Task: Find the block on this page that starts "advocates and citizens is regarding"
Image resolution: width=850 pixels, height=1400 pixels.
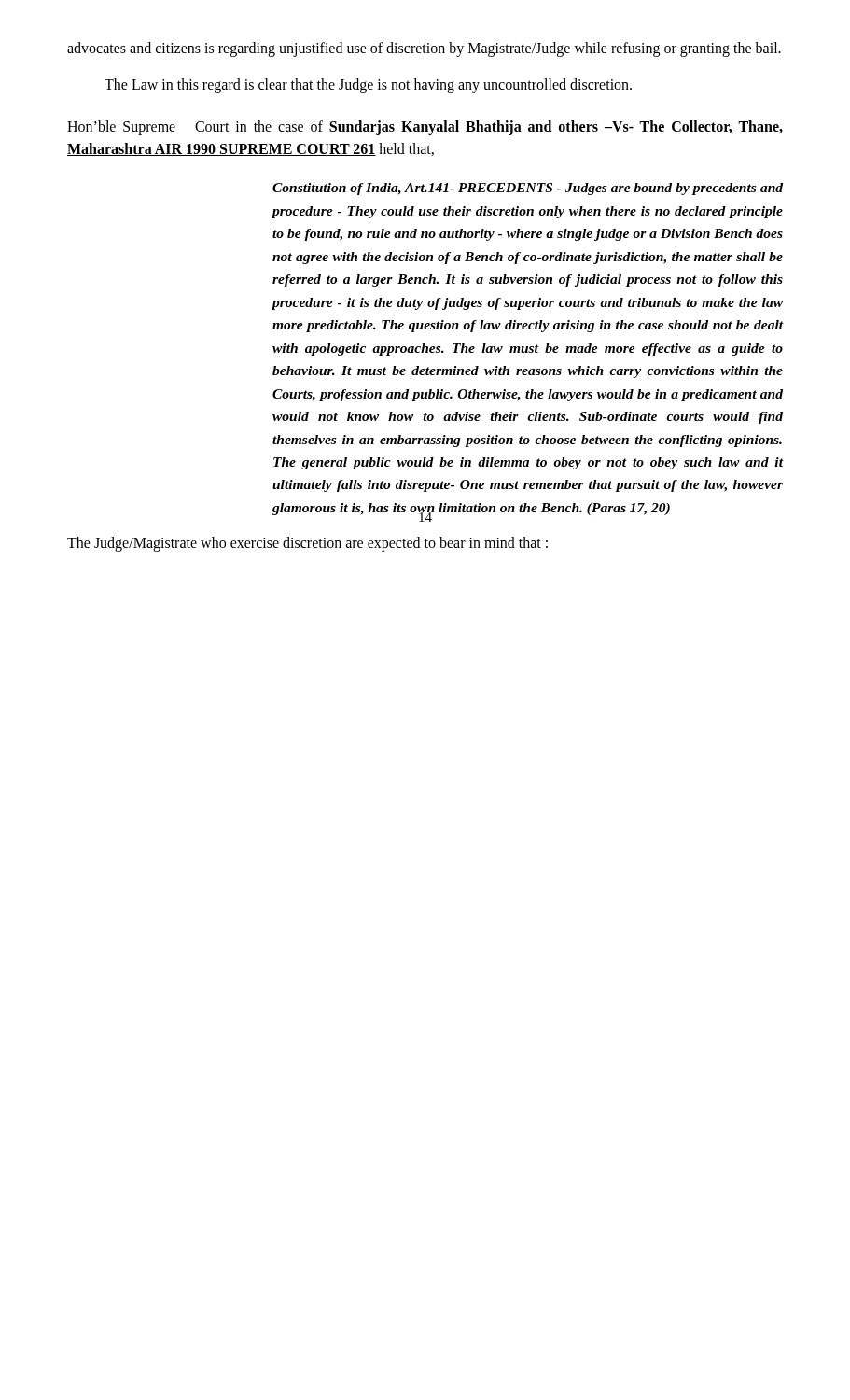Action: (424, 48)
